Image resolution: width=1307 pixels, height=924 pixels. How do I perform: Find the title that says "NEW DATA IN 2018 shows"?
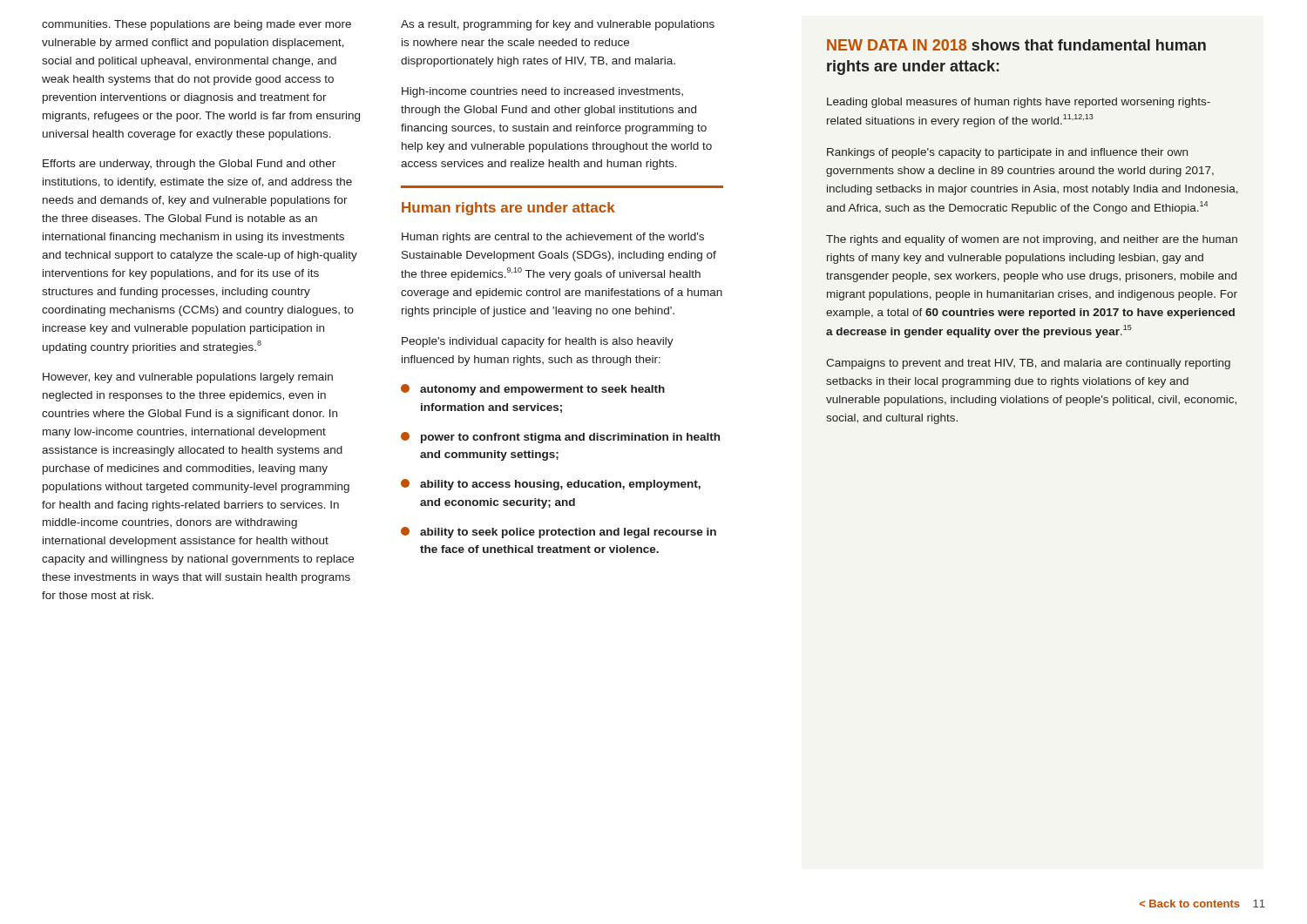tap(1016, 56)
